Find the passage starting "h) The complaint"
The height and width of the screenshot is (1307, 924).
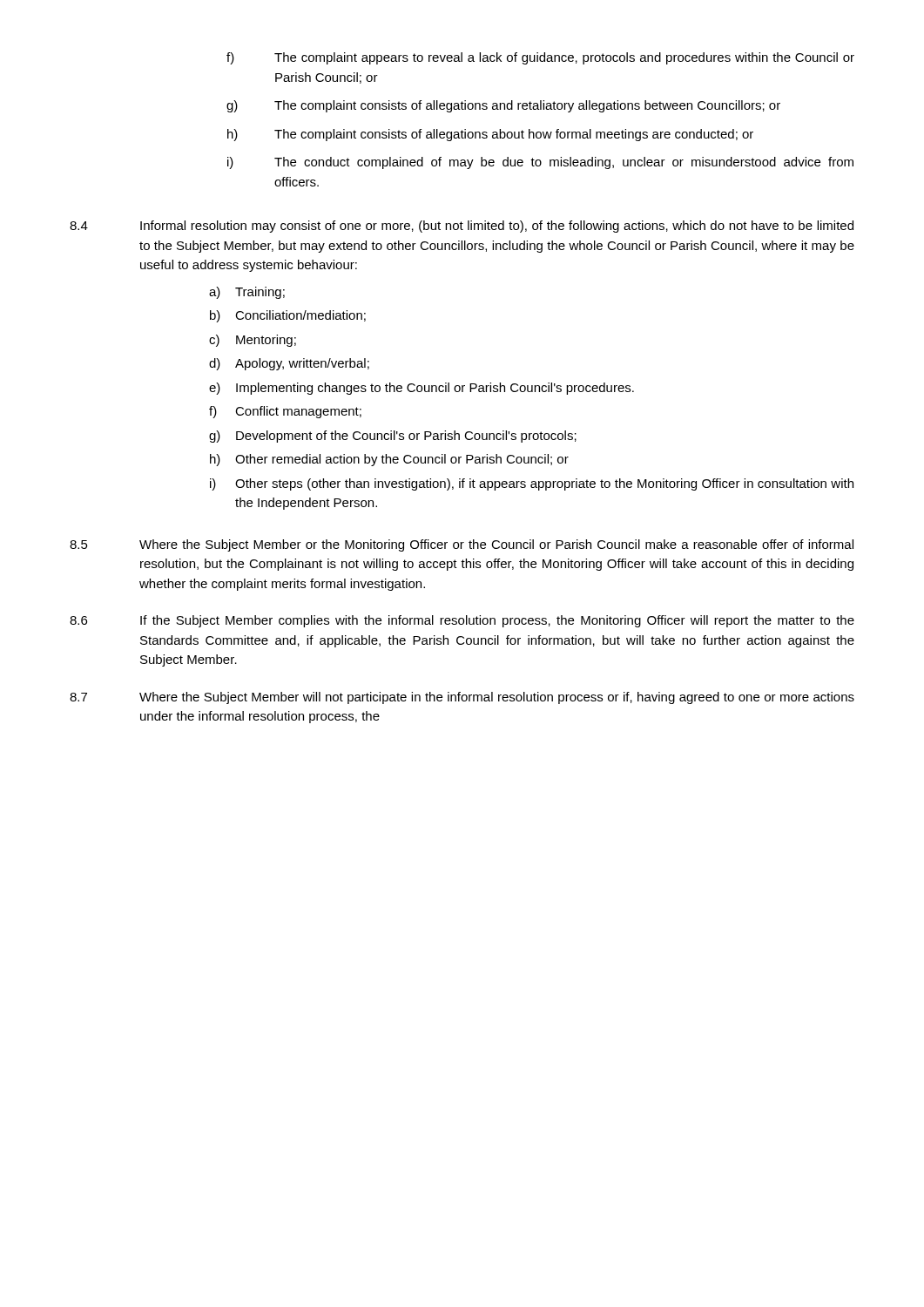(540, 134)
